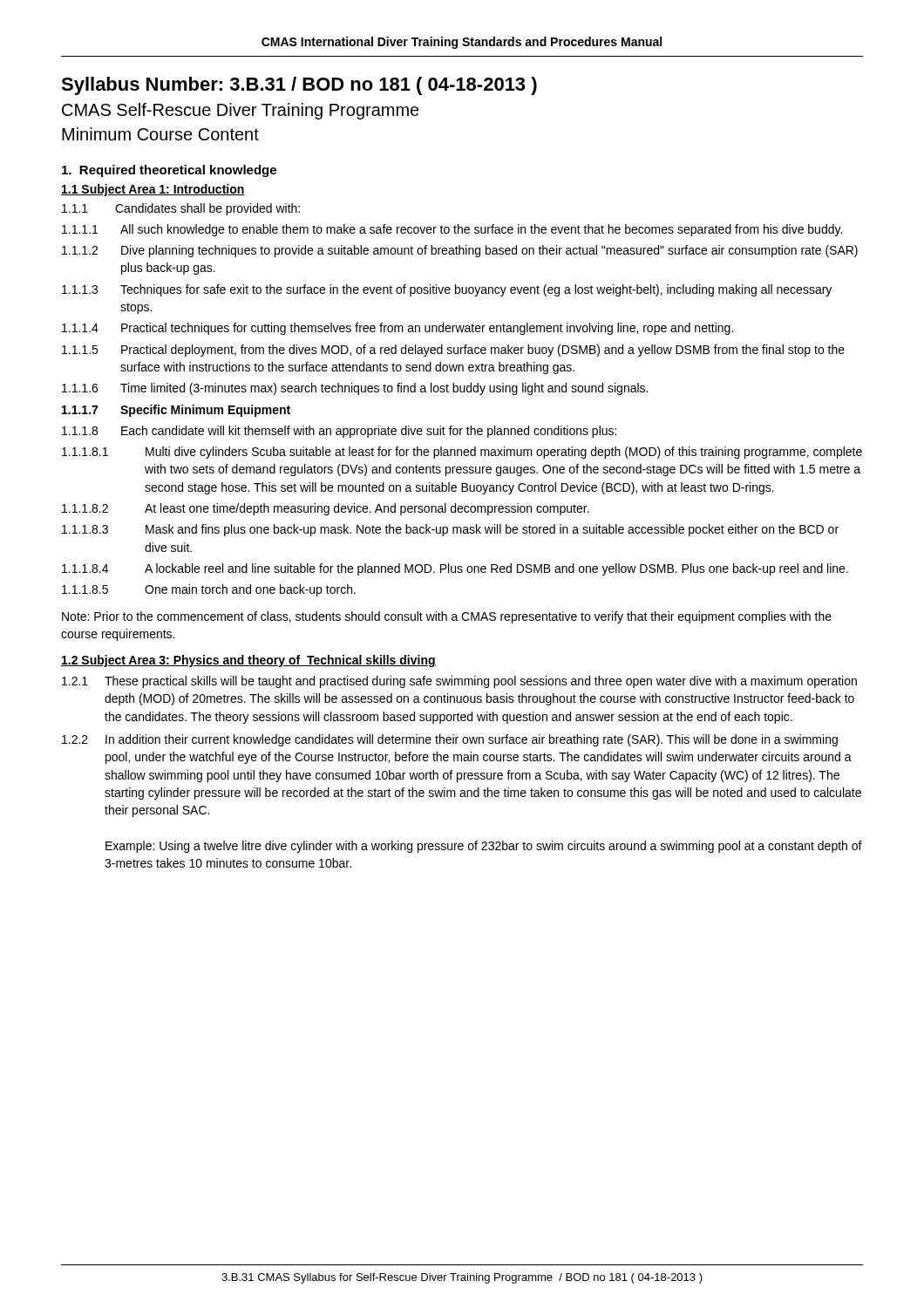Image resolution: width=924 pixels, height=1308 pixels.
Task: Find the list item that reads "1.1.3 Techniques for safe exit"
Action: tap(462, 298)
